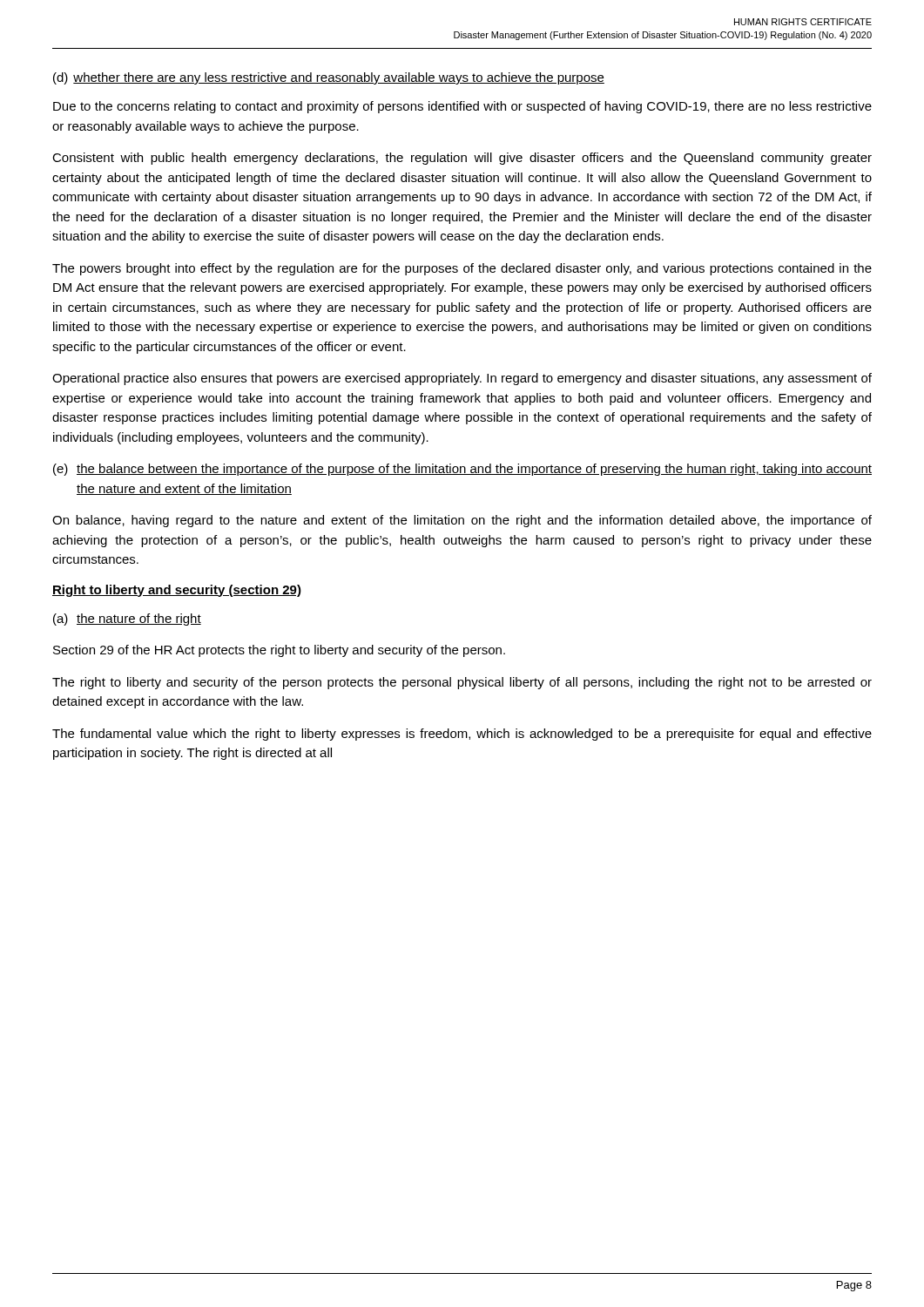Point to the block beginning "The fundamental value which the right to"
924x1307 pixels.
click(462, 743)
